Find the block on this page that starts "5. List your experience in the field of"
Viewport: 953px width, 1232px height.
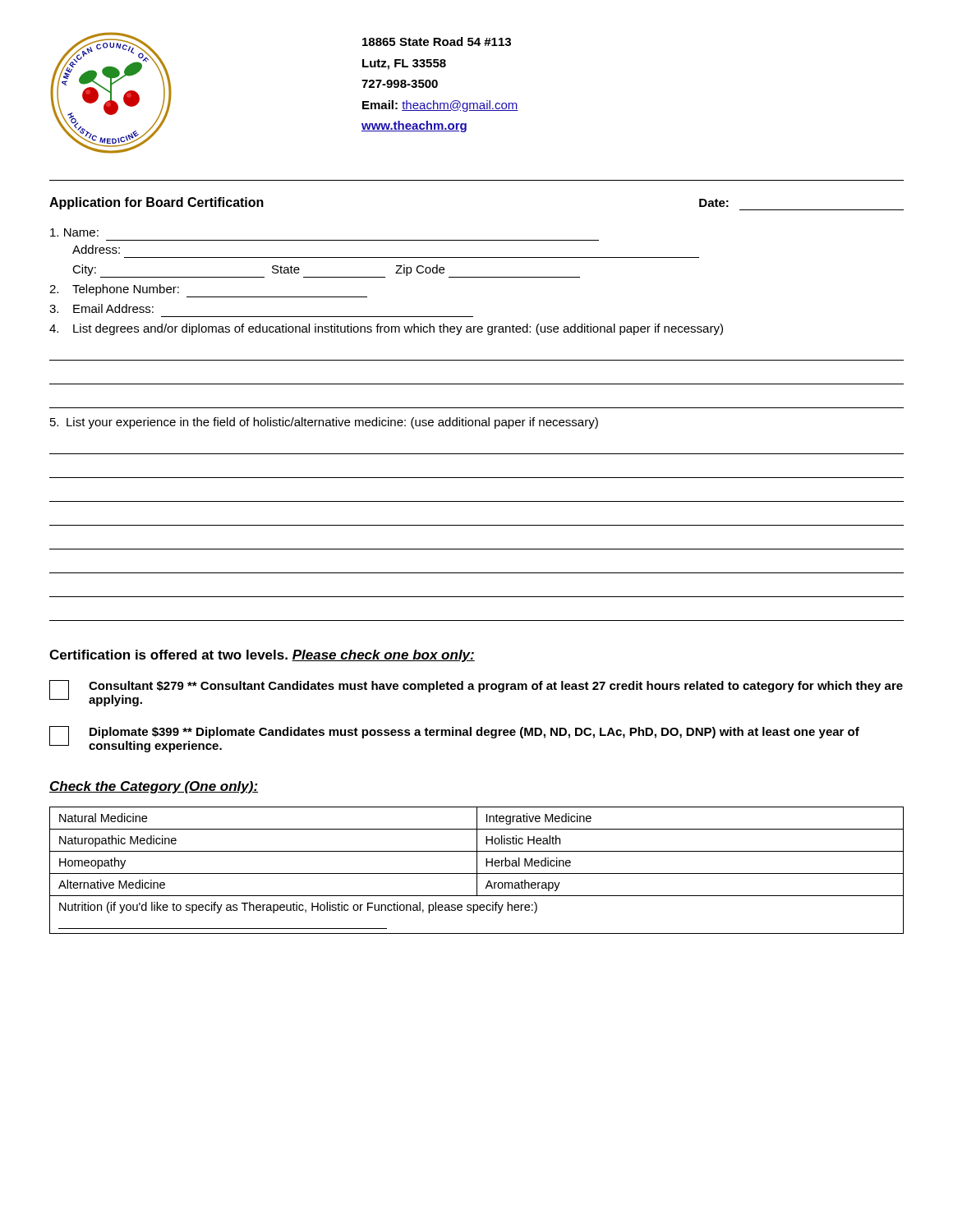(x=324, y=422)
